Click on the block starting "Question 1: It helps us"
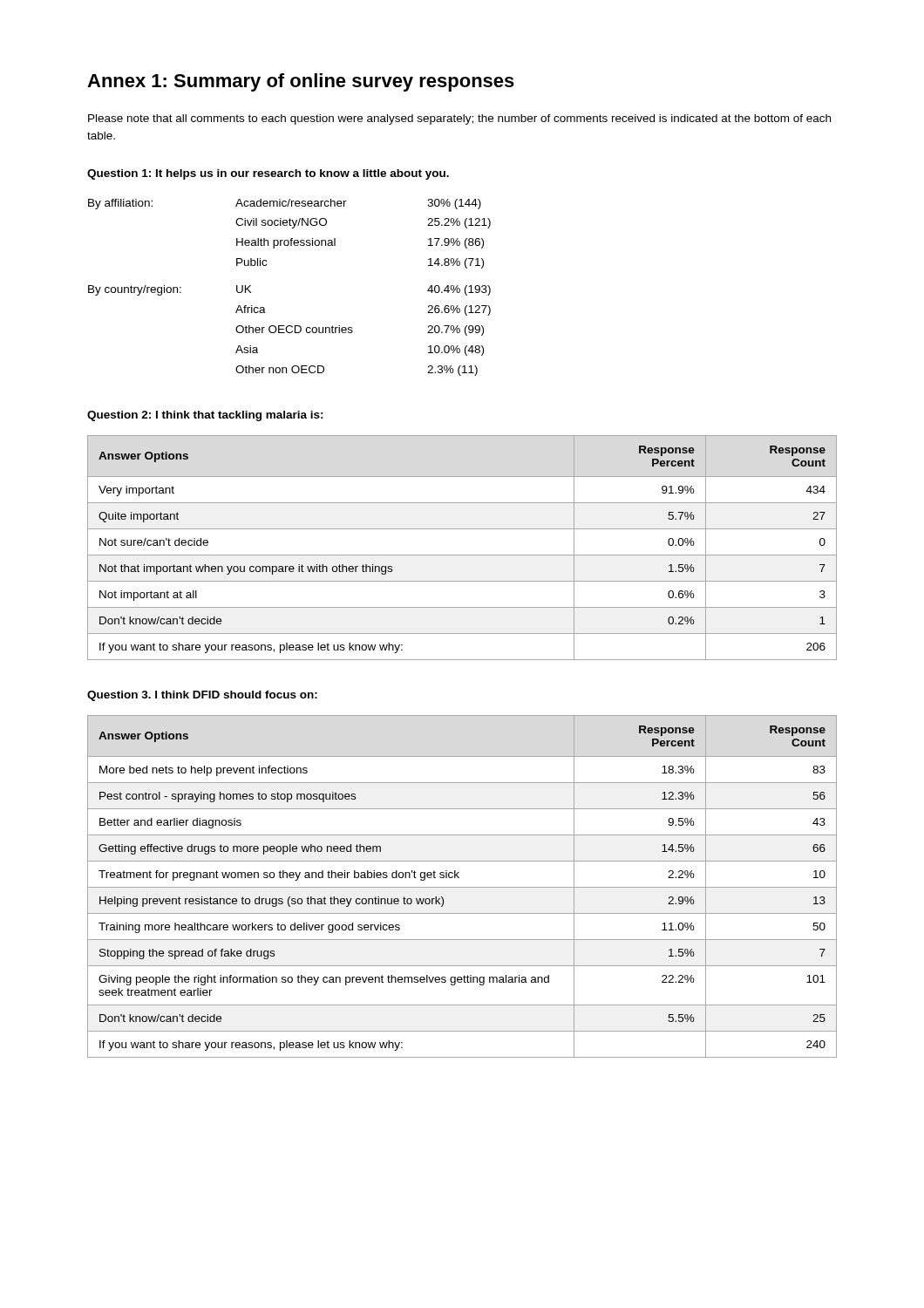Image resolution: width=924 pixels, height=1308 pixels. click(x=268, y=174)
